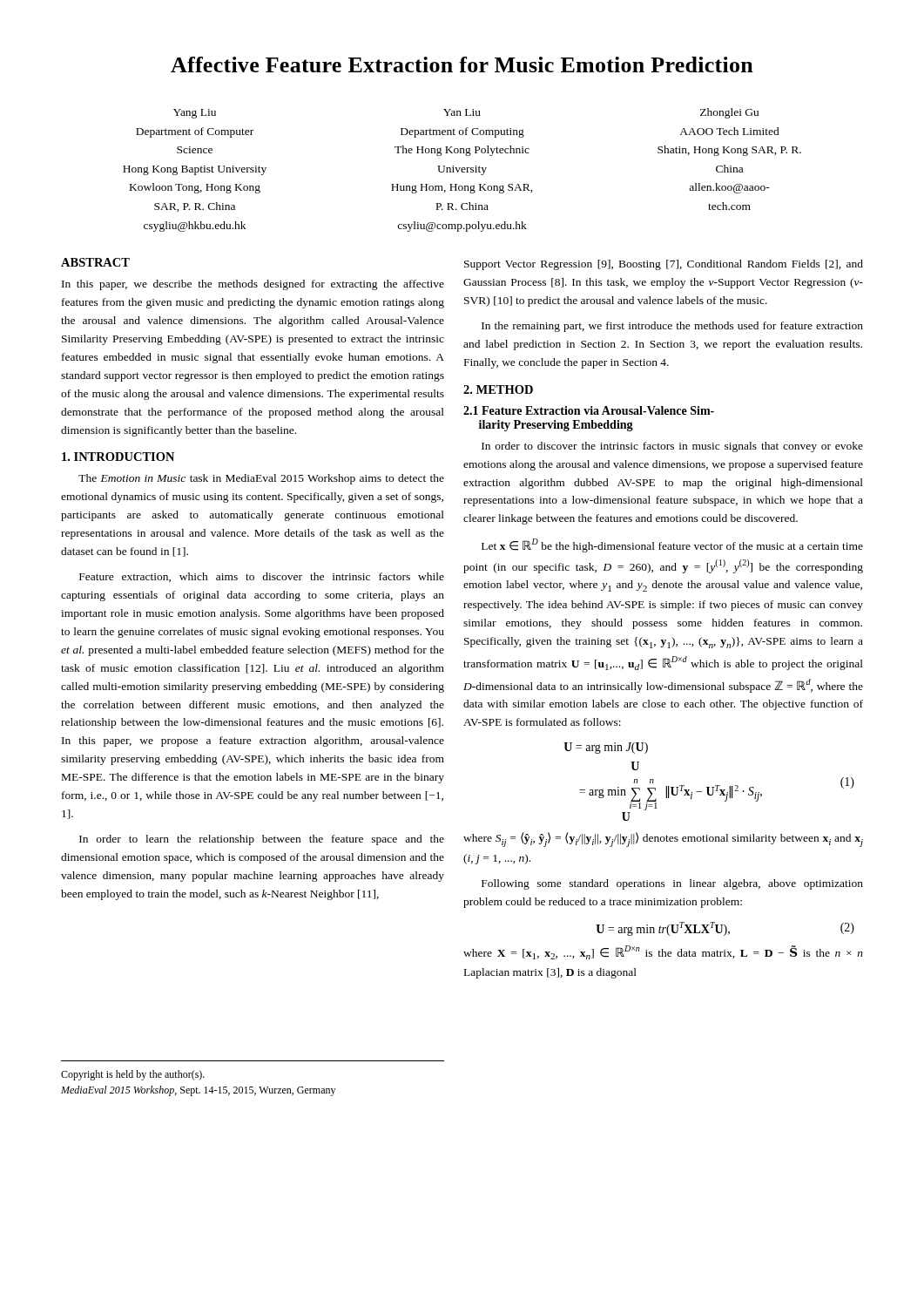Point to the region starting "Copyright is held by the author(s)."
Image resolution: width=924 pixels, height=1307 pixels.
(x=198, y=1082)
